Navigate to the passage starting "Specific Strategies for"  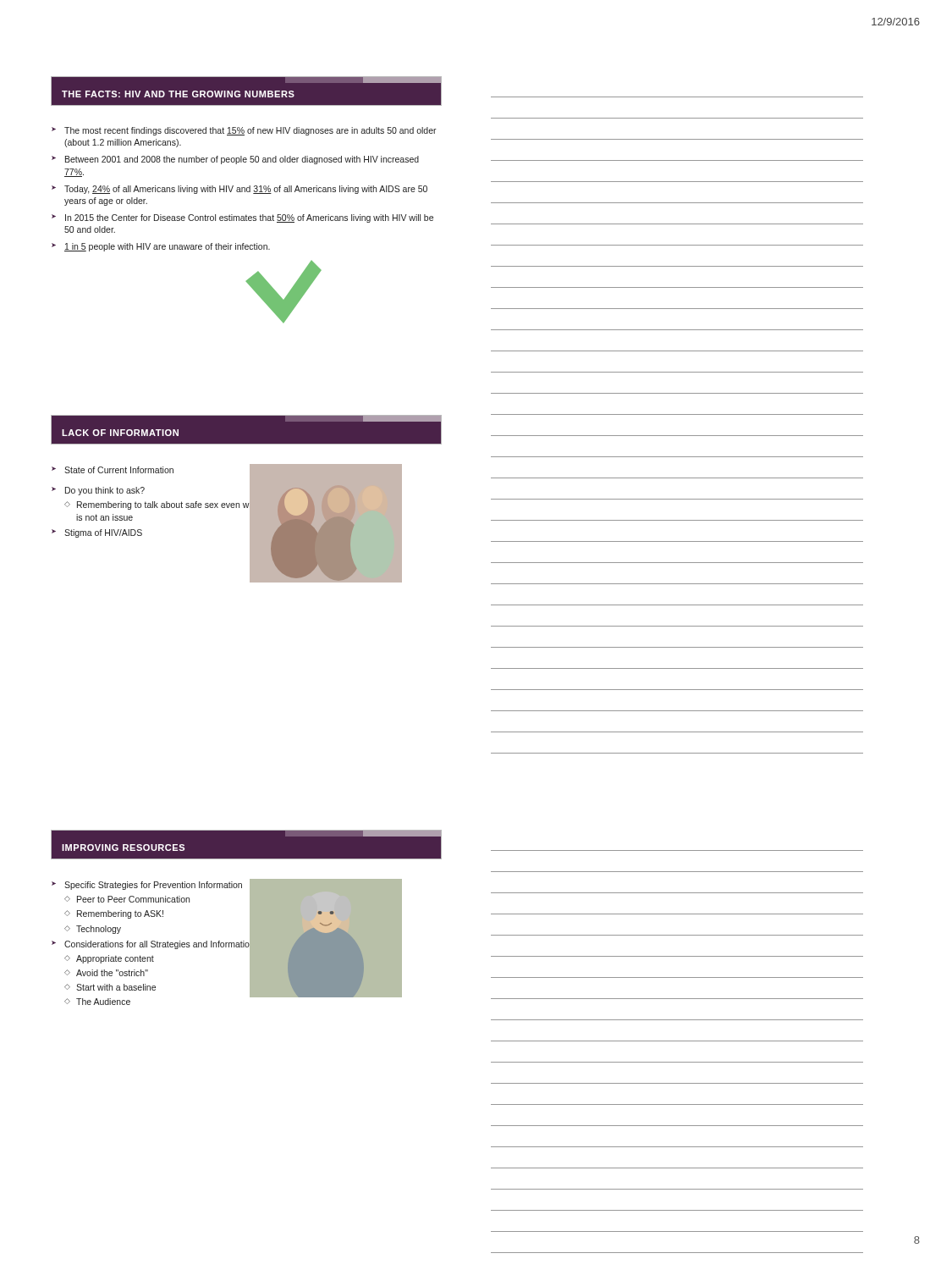click(x=182, y=907)
